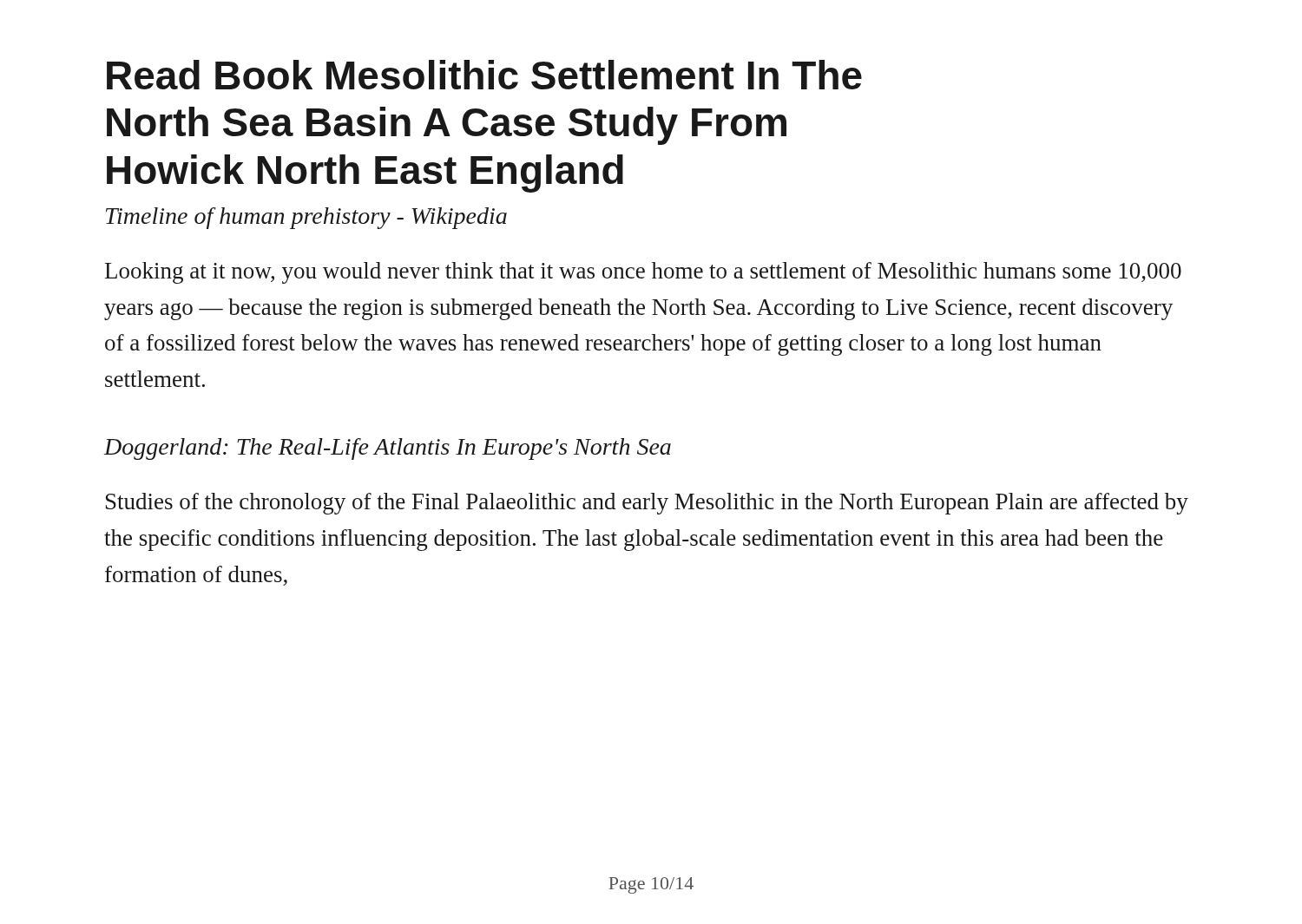Locate the text starting "Timeline of human prehistory"

click(306, 218)
